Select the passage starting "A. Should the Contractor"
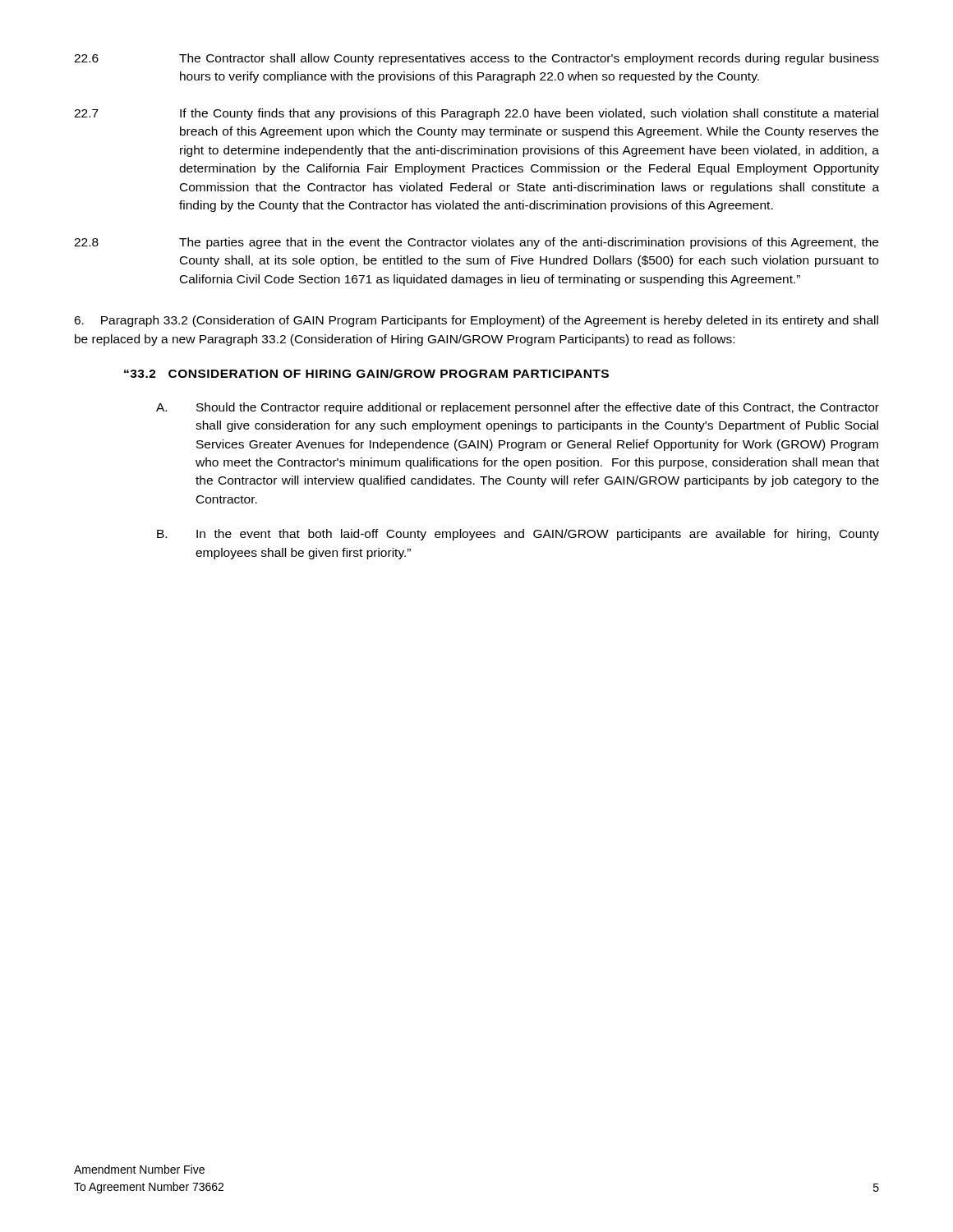 (x=518, y=453)
